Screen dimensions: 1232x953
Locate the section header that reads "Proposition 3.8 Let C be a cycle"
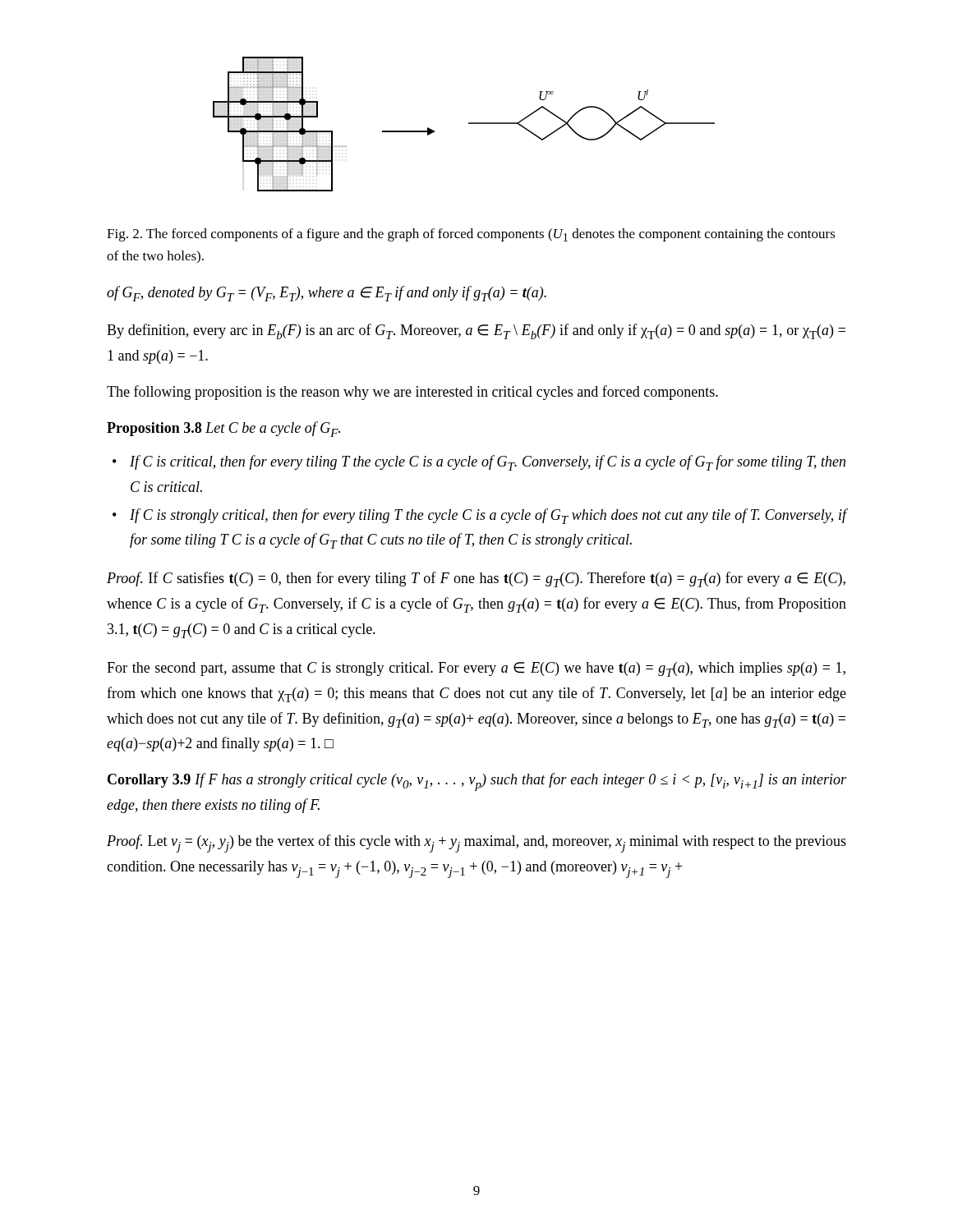tap(224, 429)
